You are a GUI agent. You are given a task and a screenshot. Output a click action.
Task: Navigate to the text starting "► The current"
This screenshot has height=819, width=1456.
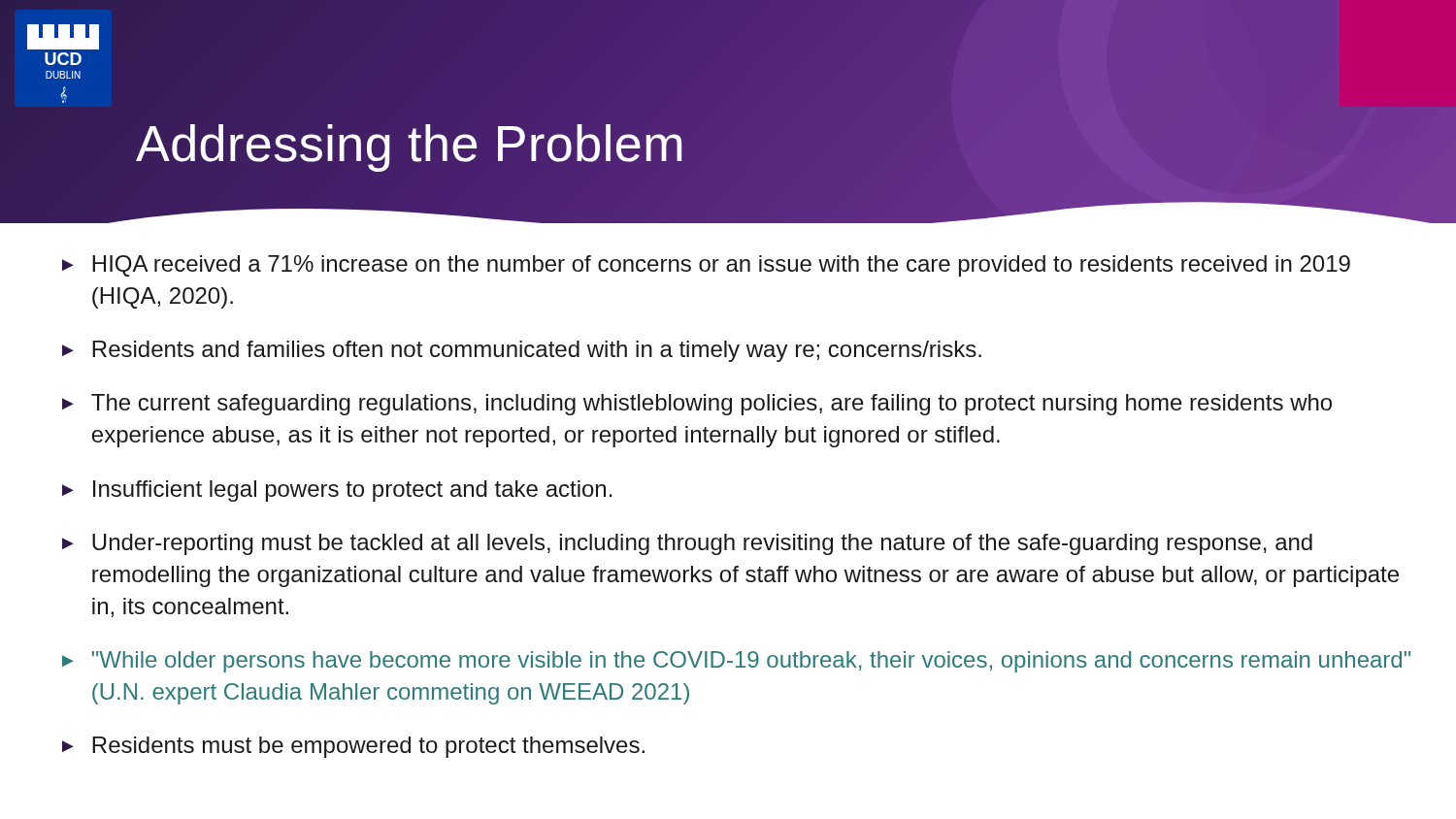pos(738,419)
